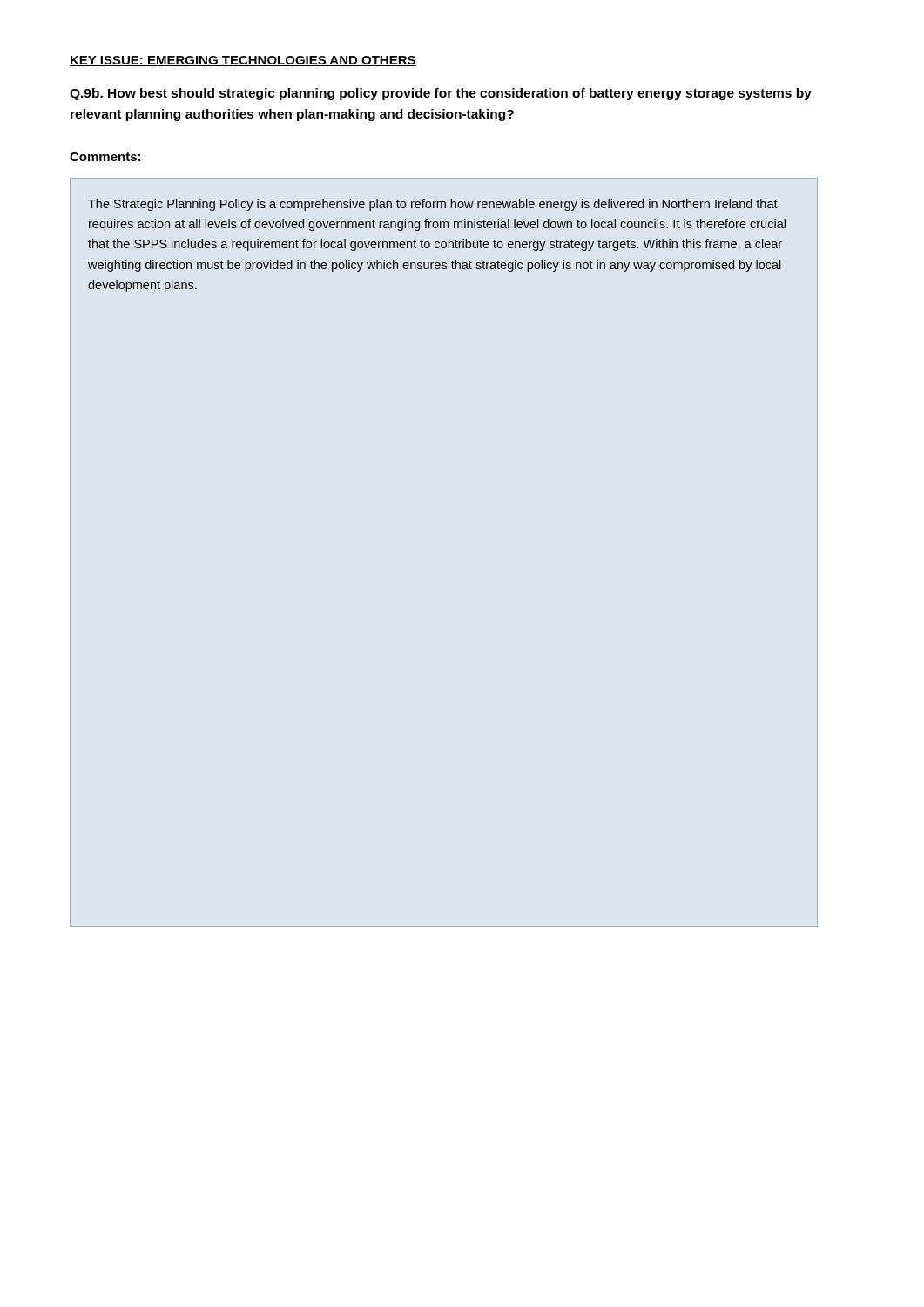The width and height of the screenshot is (924, 1307).
Task: Select the block starting "The Strategic Planning Policy is a"
Action: tap(444, 245)
